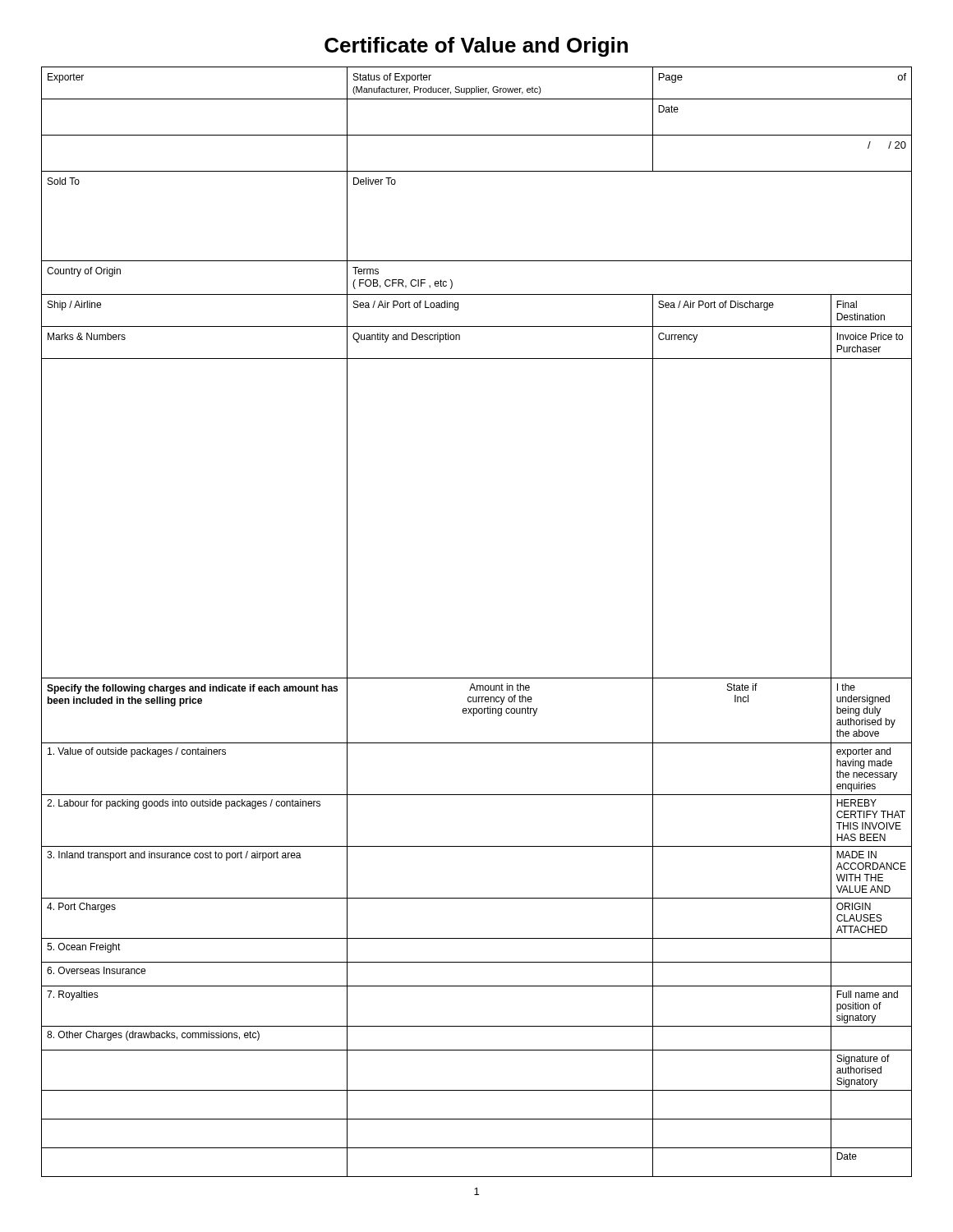
Task: Find the table that mentions "Royalties Full name"
Action: pos(476,1006)
